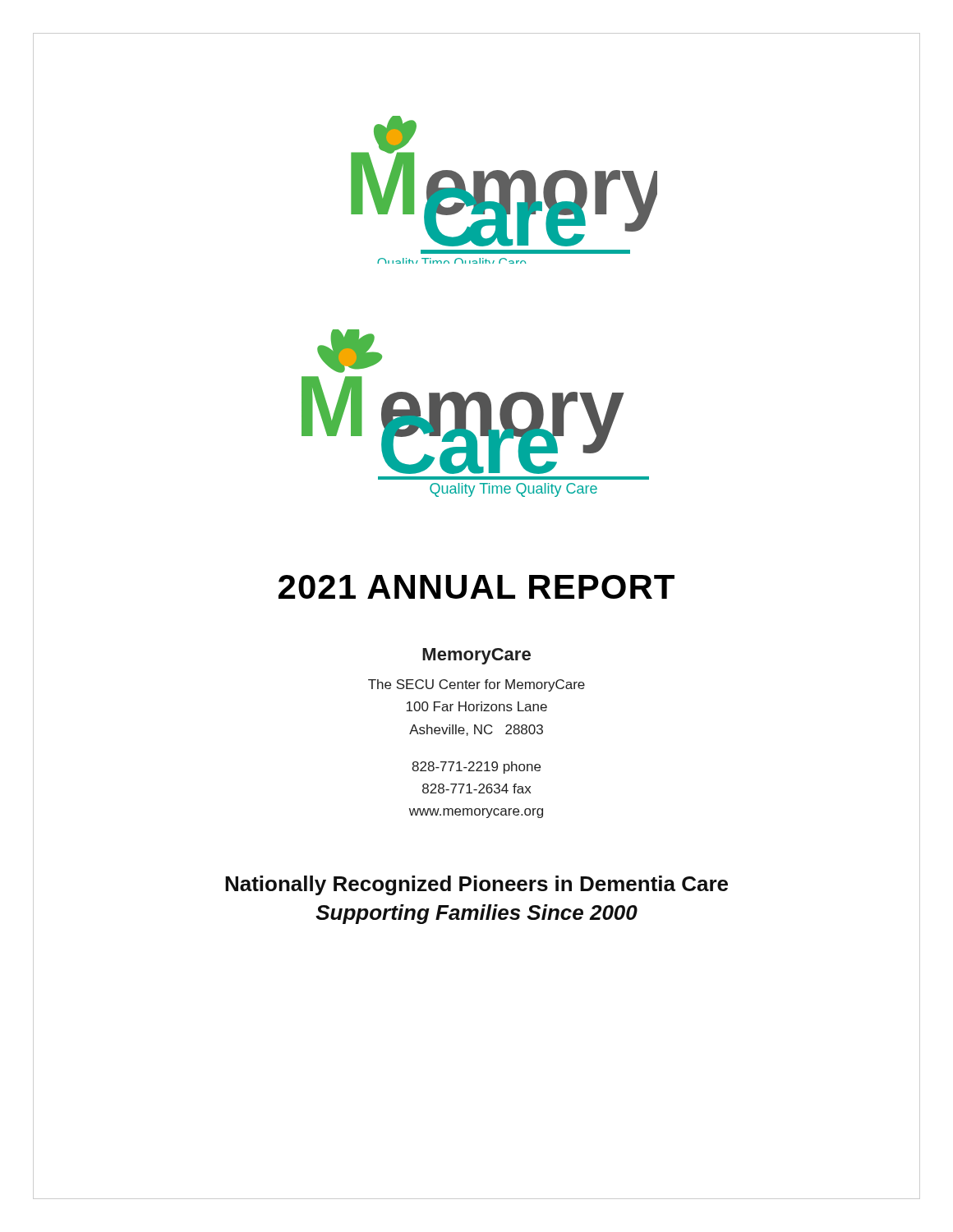This screenshot has width=953, height=1232.
Task: Find the title that reads "2021 ANNUAL REPORT"
Action: [476, 587]
